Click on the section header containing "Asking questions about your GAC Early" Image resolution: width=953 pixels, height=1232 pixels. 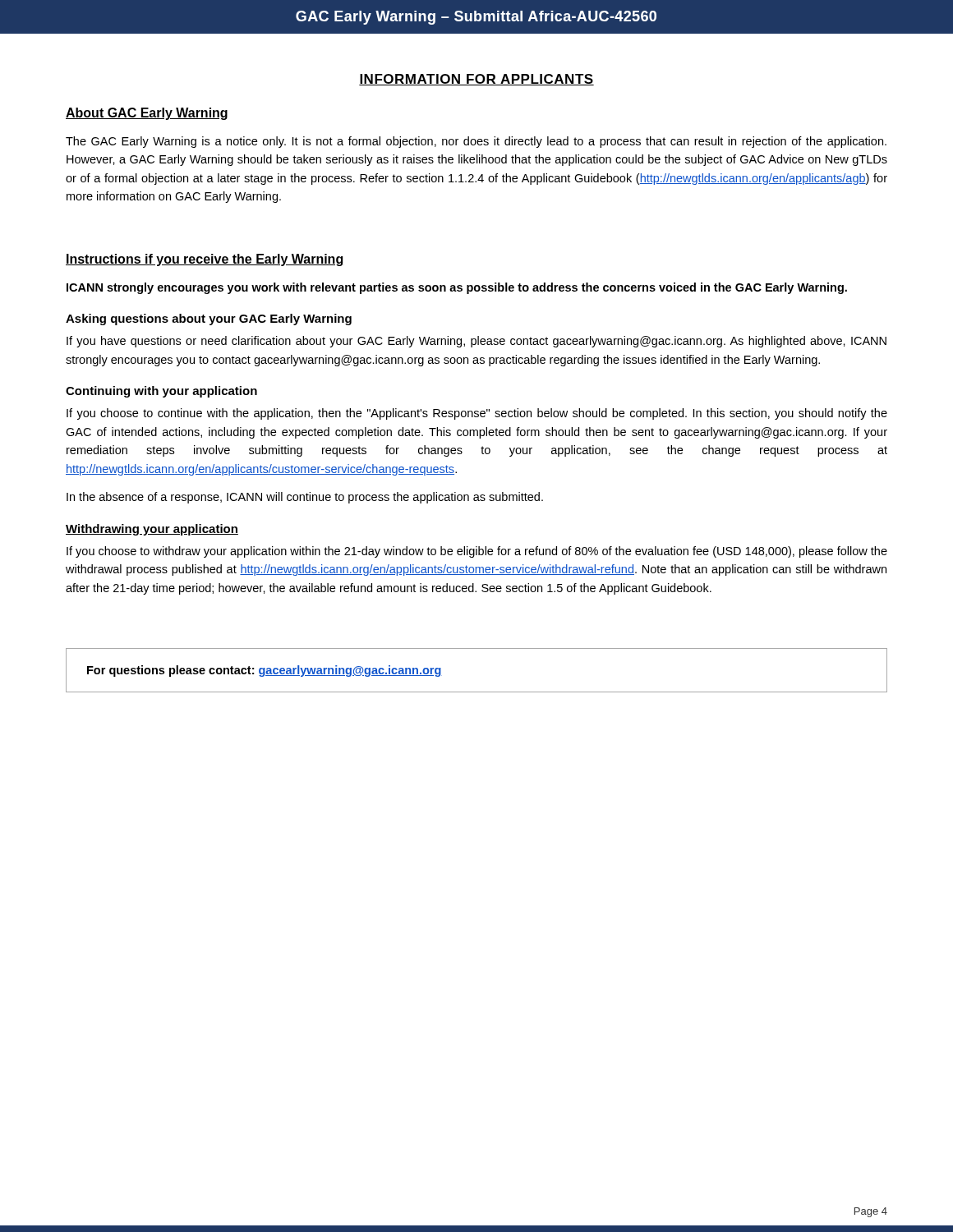(x=209, y=319)
